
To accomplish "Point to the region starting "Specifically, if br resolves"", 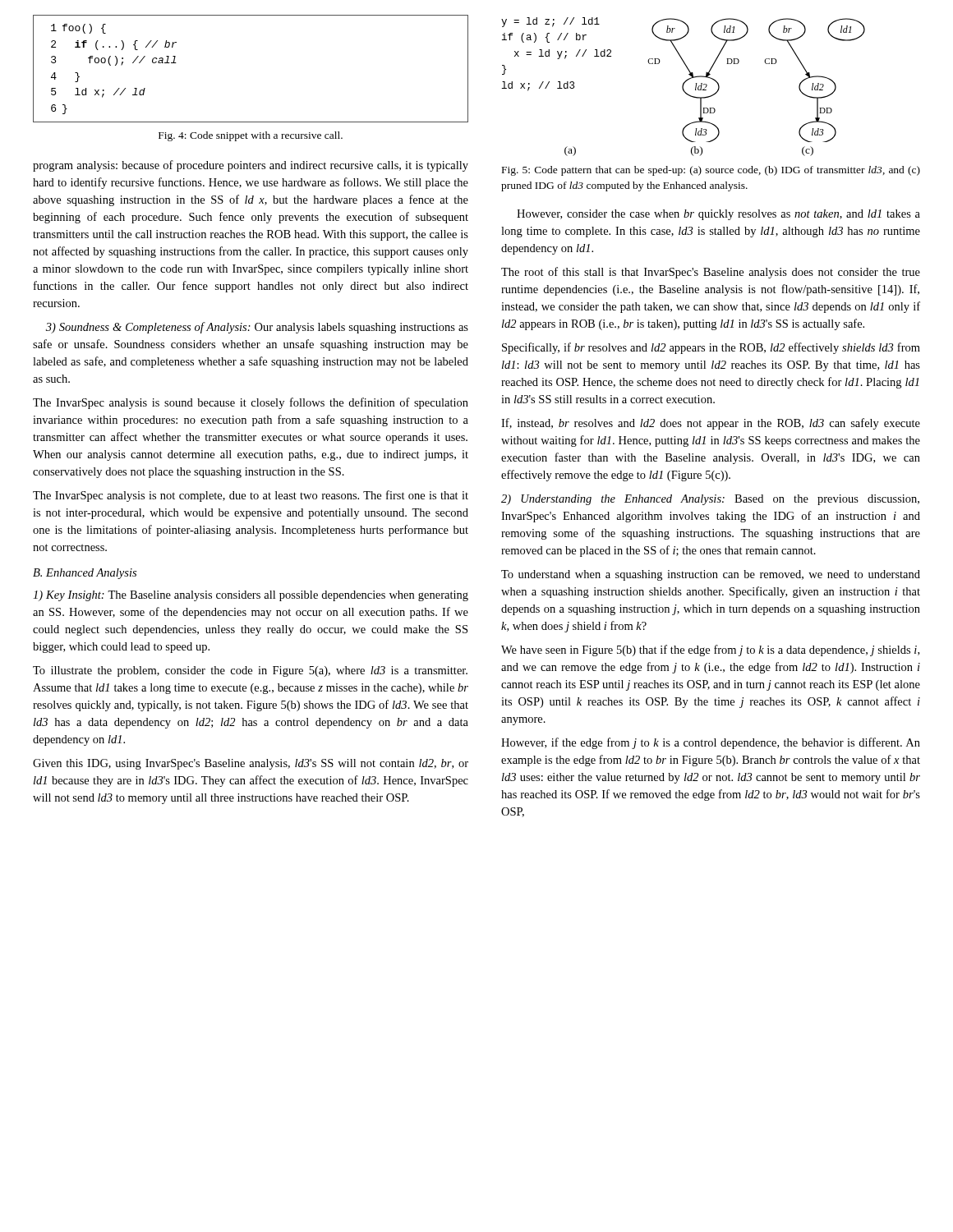I will [x=711, y=373].
